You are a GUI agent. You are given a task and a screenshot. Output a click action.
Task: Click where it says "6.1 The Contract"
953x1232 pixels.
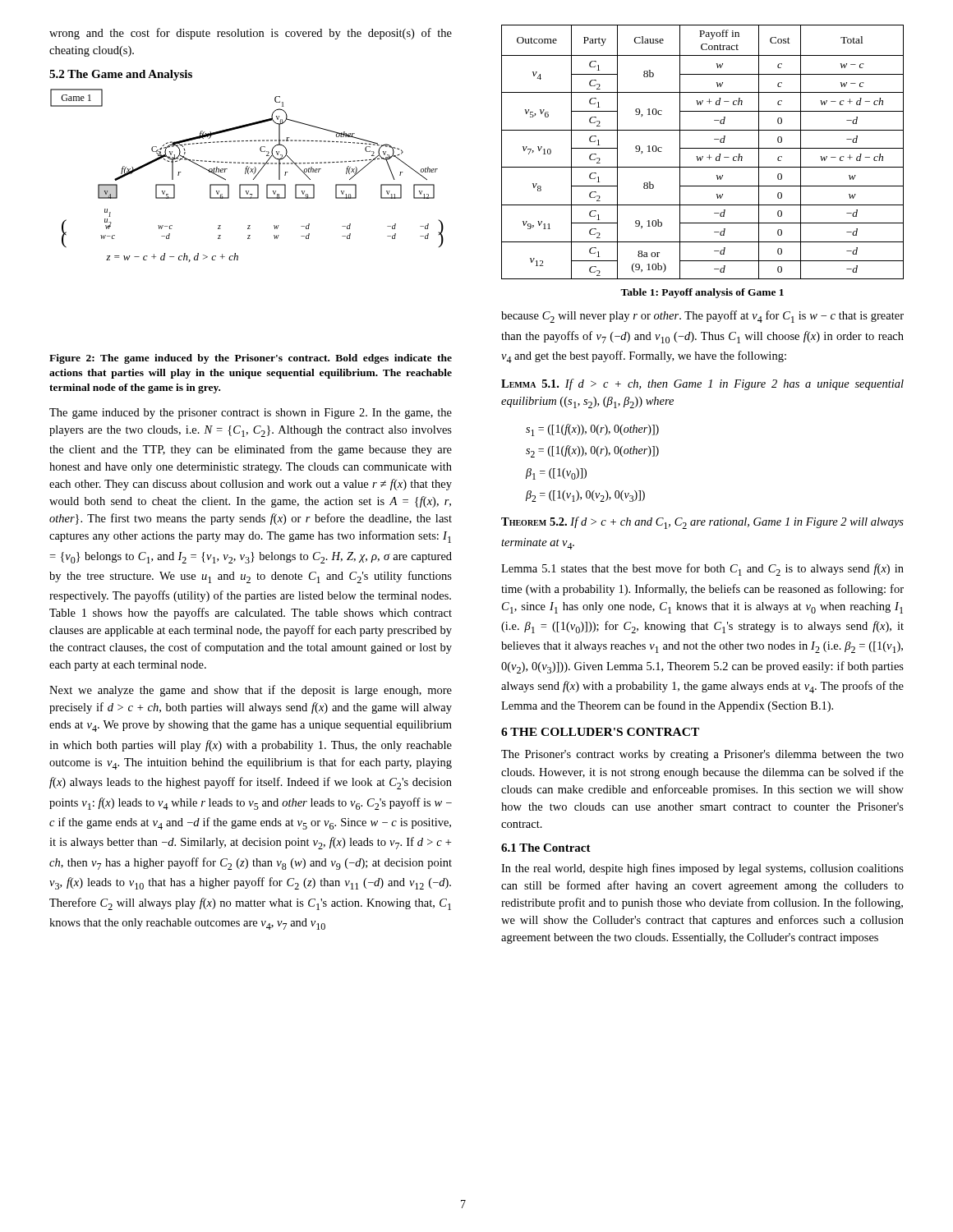pos(546,847)
